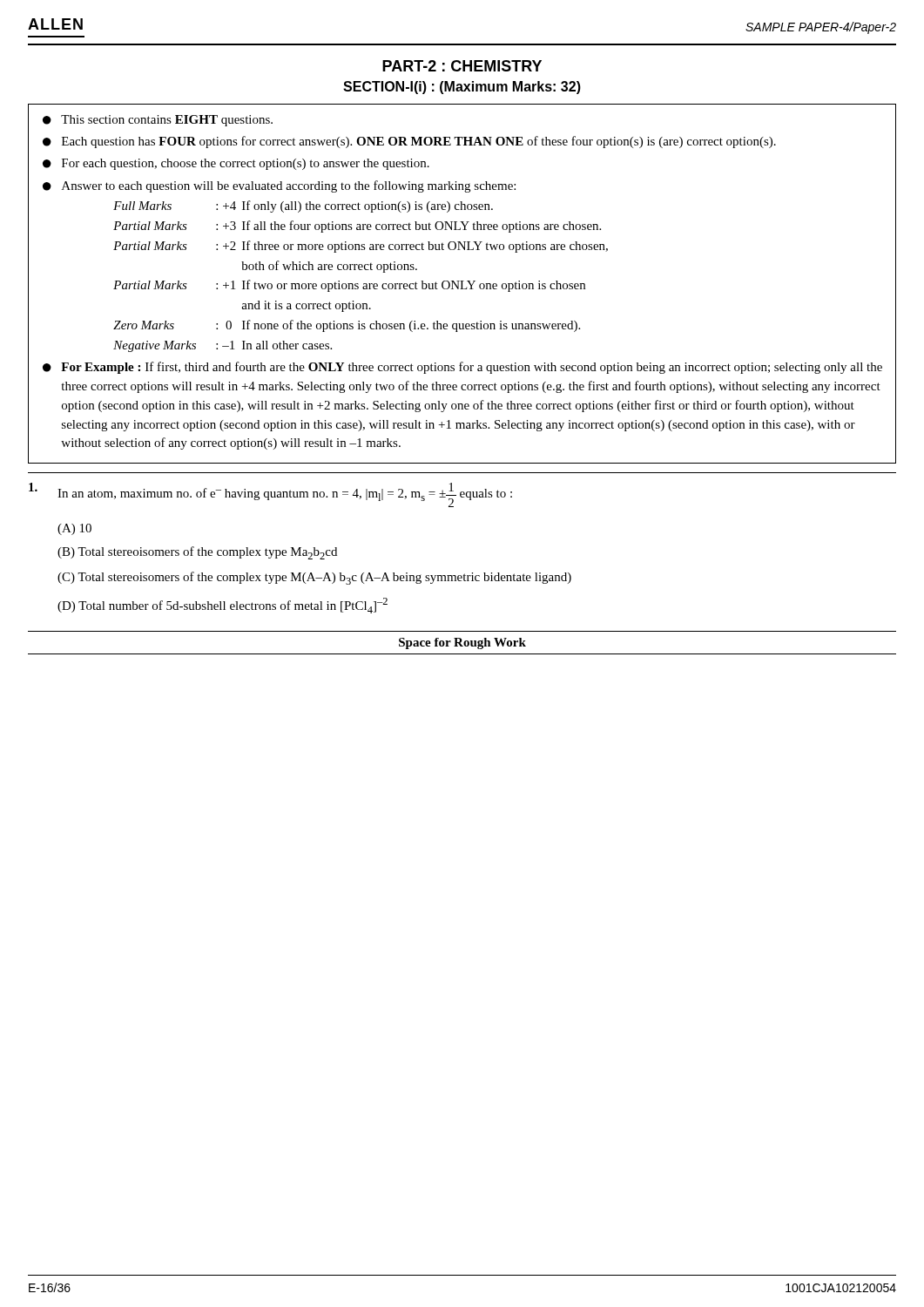Locate the text block that says "In an atom,"
The width and height of the screenshot is (924, 1307).
[462, 495]
